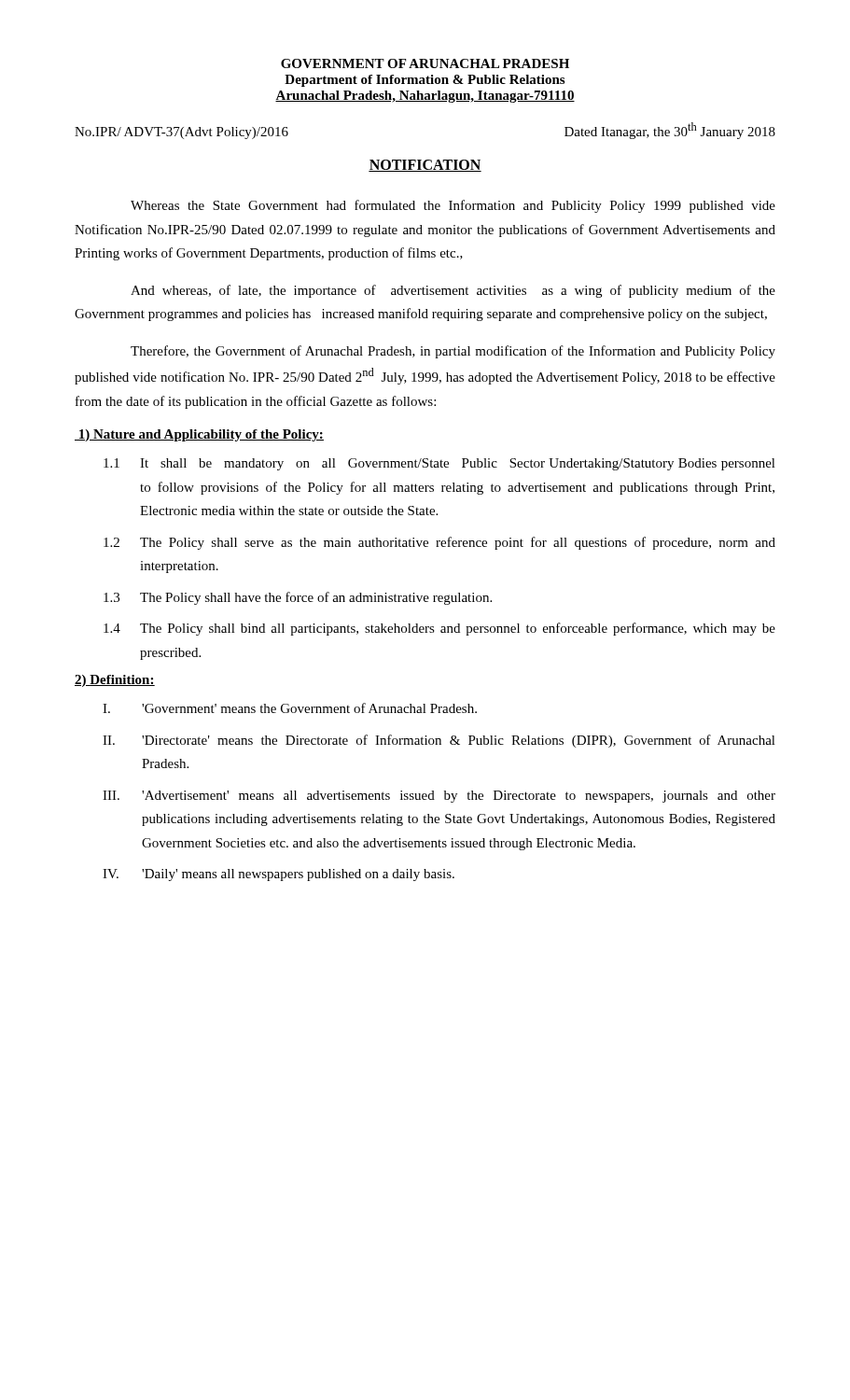Locate the text starting "Therefore, the Government of Arunachal"

[x=425, y=376]
